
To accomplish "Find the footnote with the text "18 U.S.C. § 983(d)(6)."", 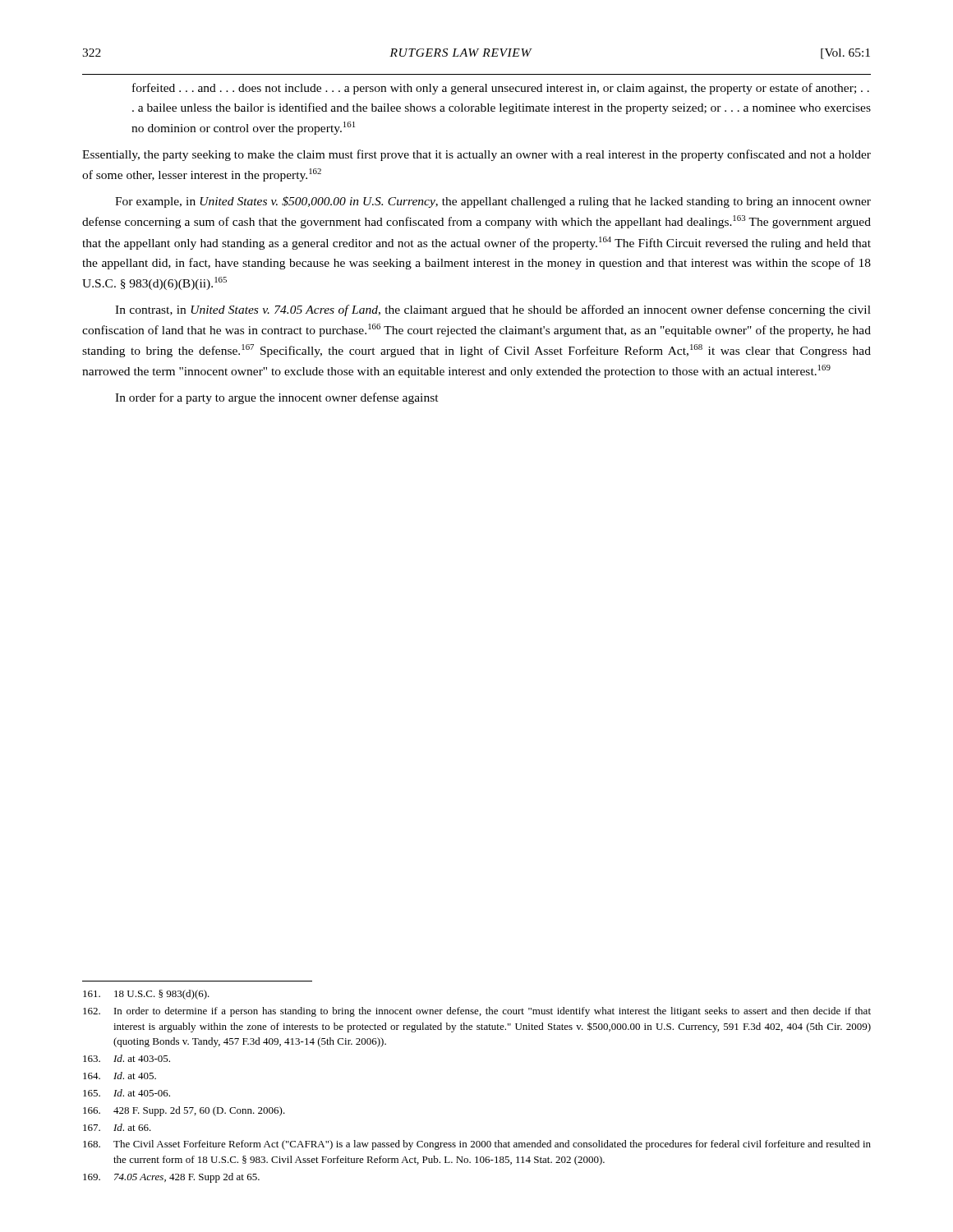I will [146, 995].
